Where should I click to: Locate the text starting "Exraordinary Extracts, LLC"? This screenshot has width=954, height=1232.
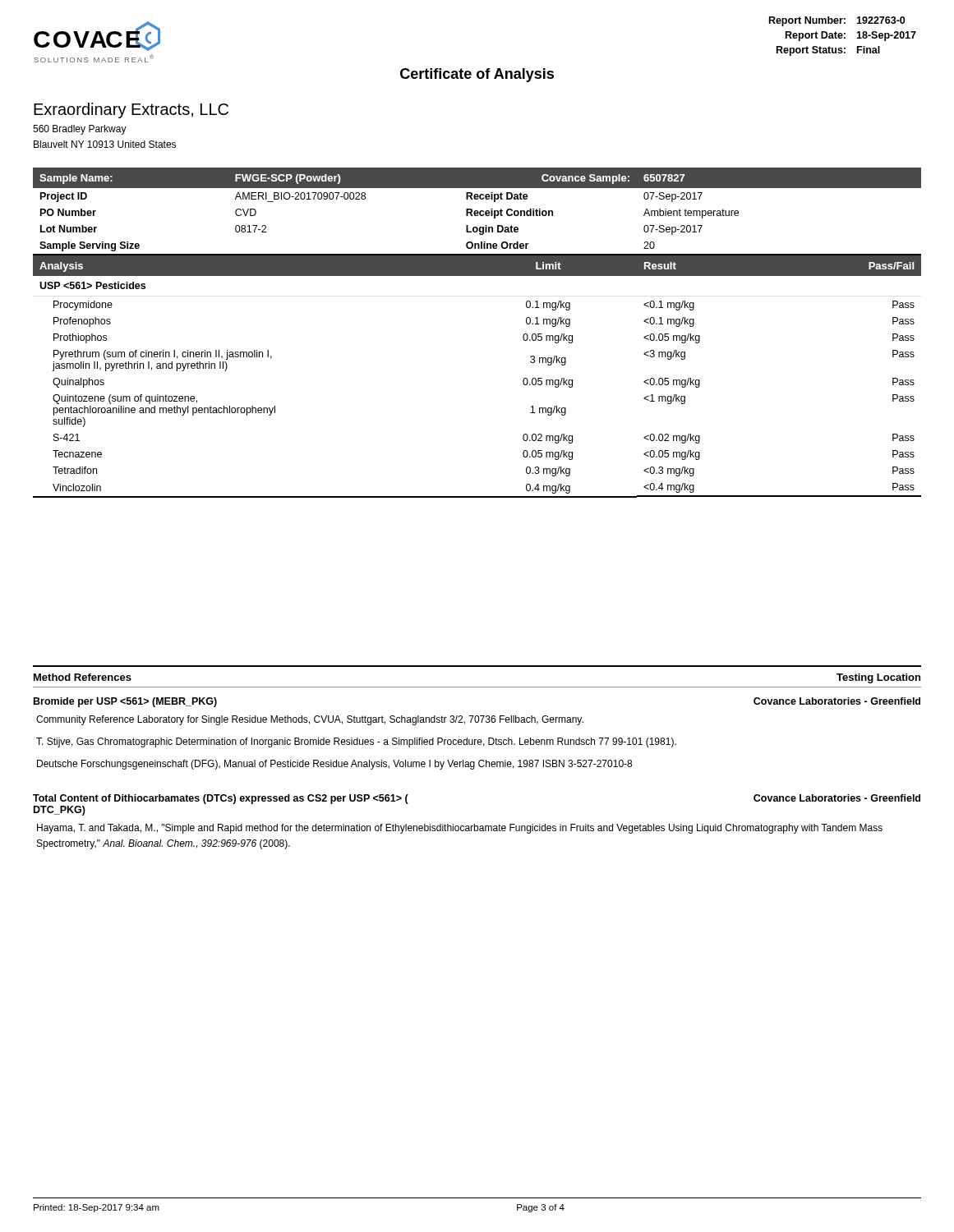pos(131,127)
